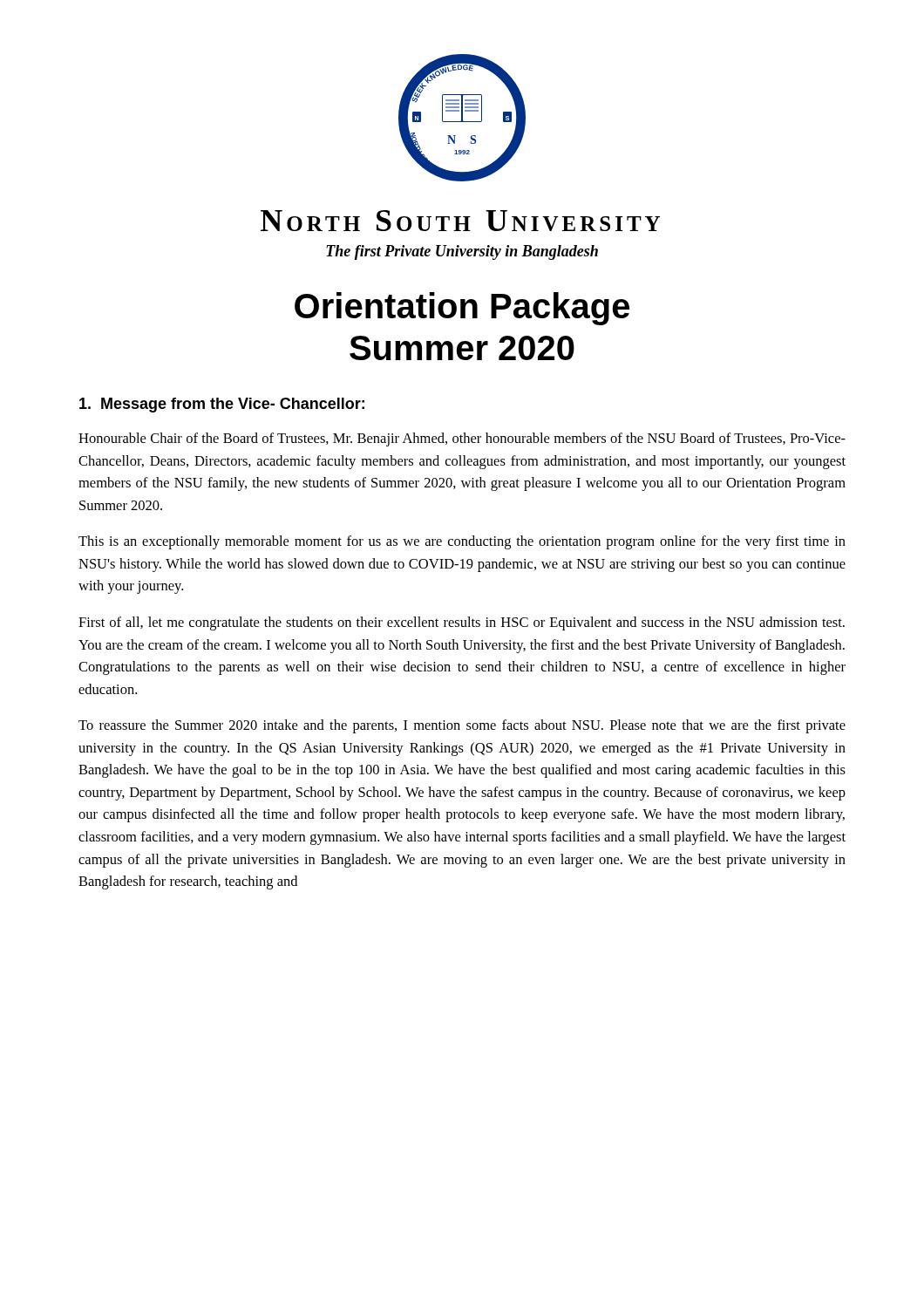This screenshot has width=924, height=1308.
Task: Locate the passage starting "The first Private University in"
Action: click(462, 251)
